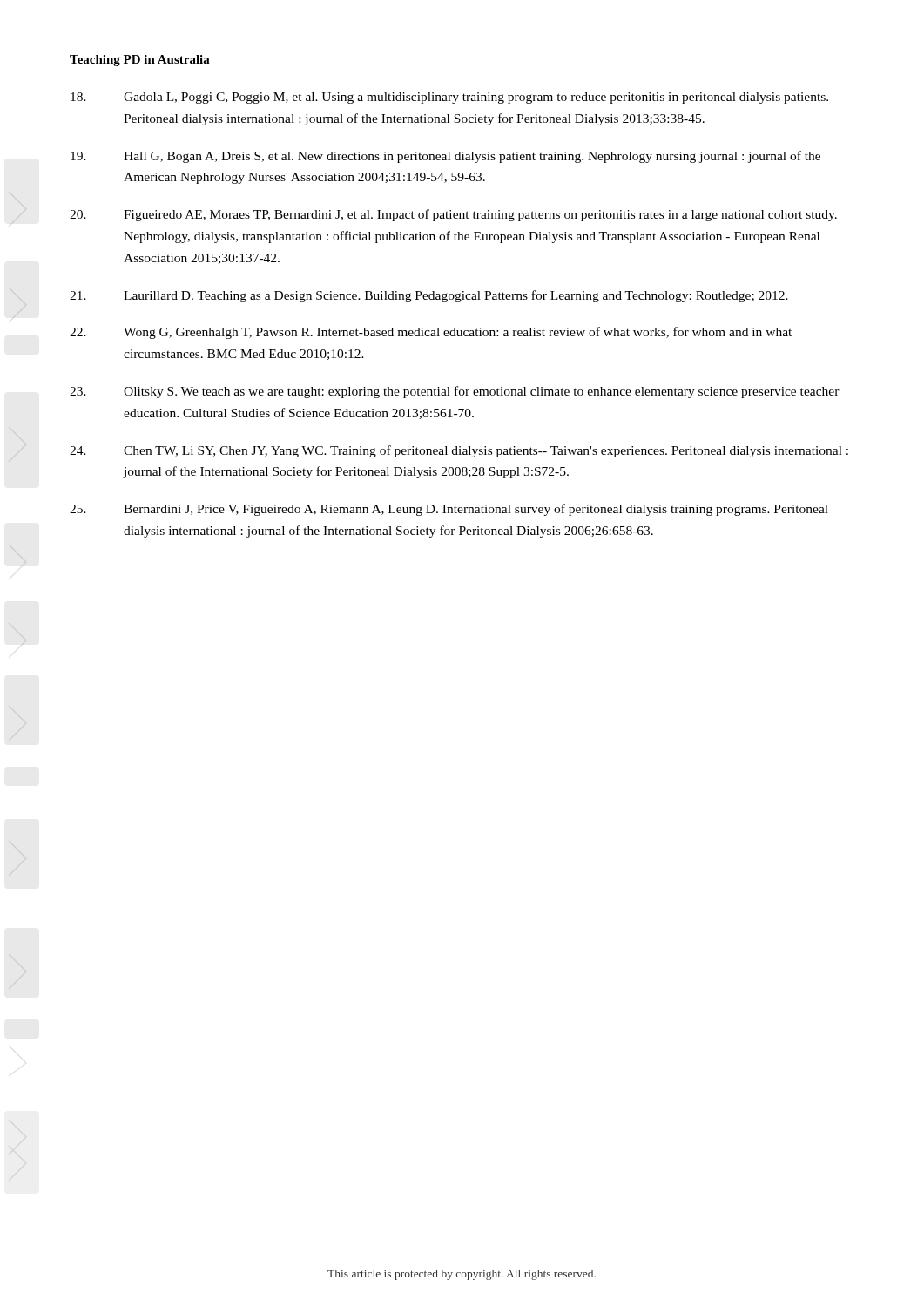Navigate to the element starting "20. Figueiredo AE, Moraes TP,"
Image resolution: width=924 pixels, height=1307 pixels.
coord(462,236)
